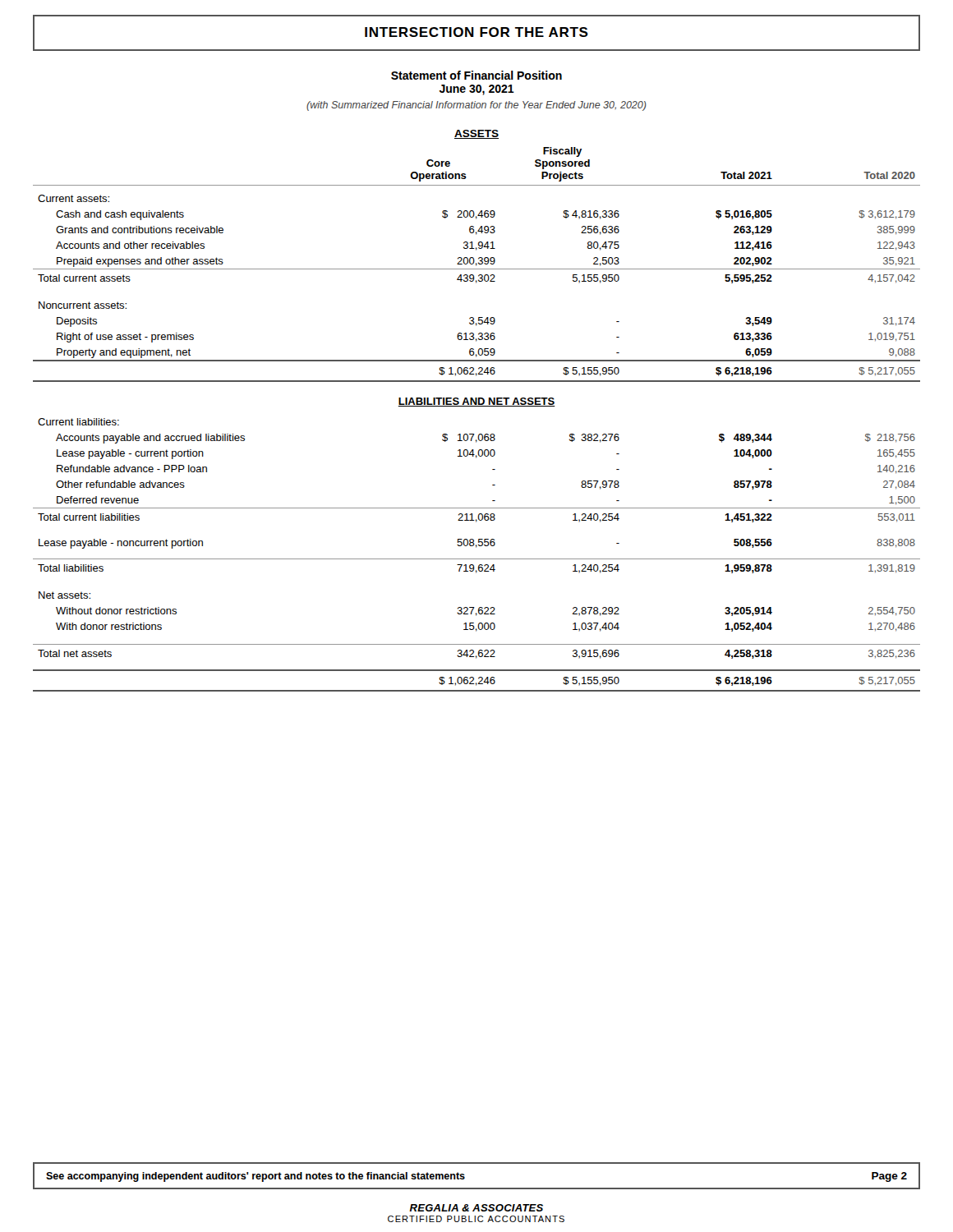
Task: Locate the title that opens with "Statement of Financial Position"
Action: (476, 82)
